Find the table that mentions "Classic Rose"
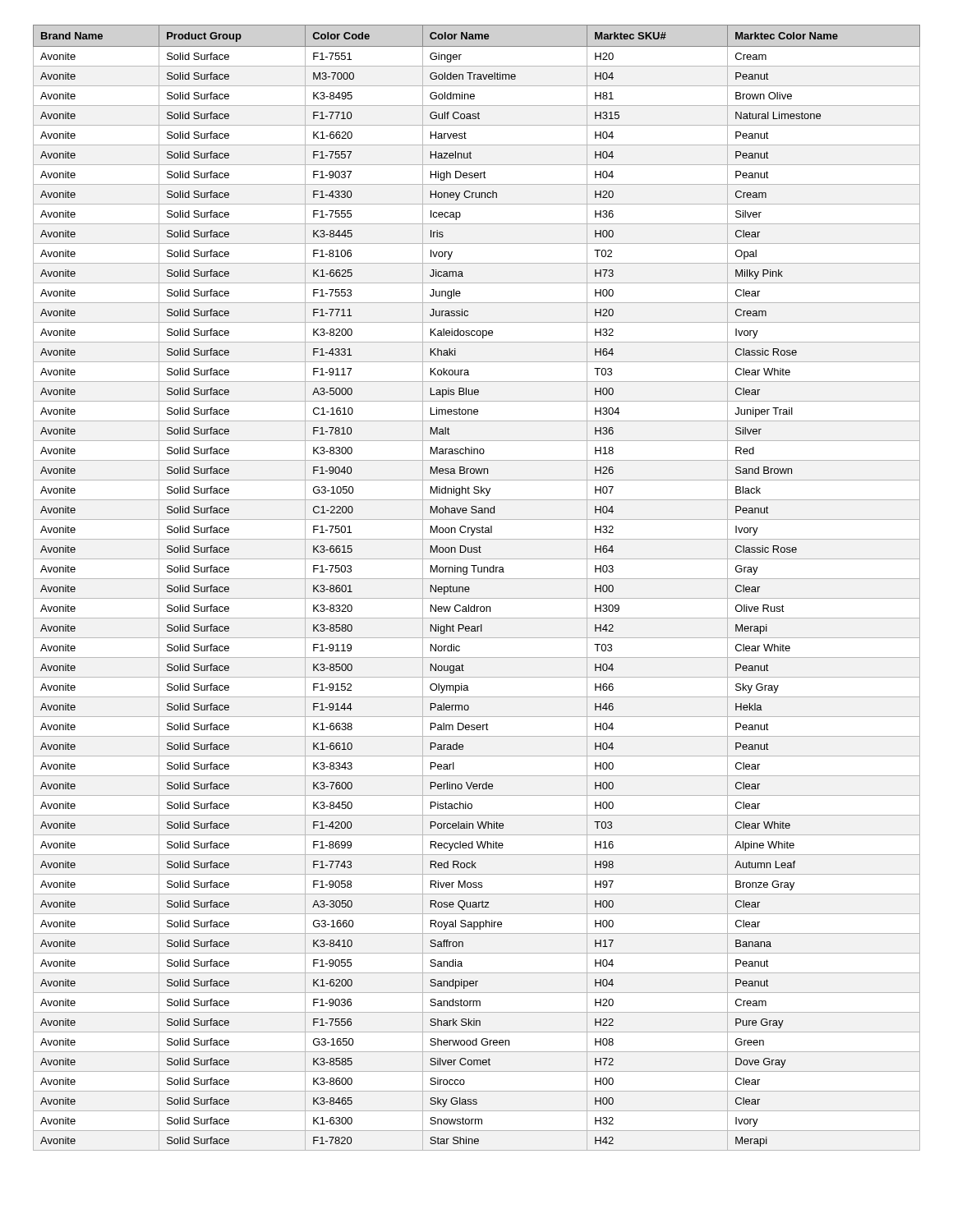 [476, 588]
